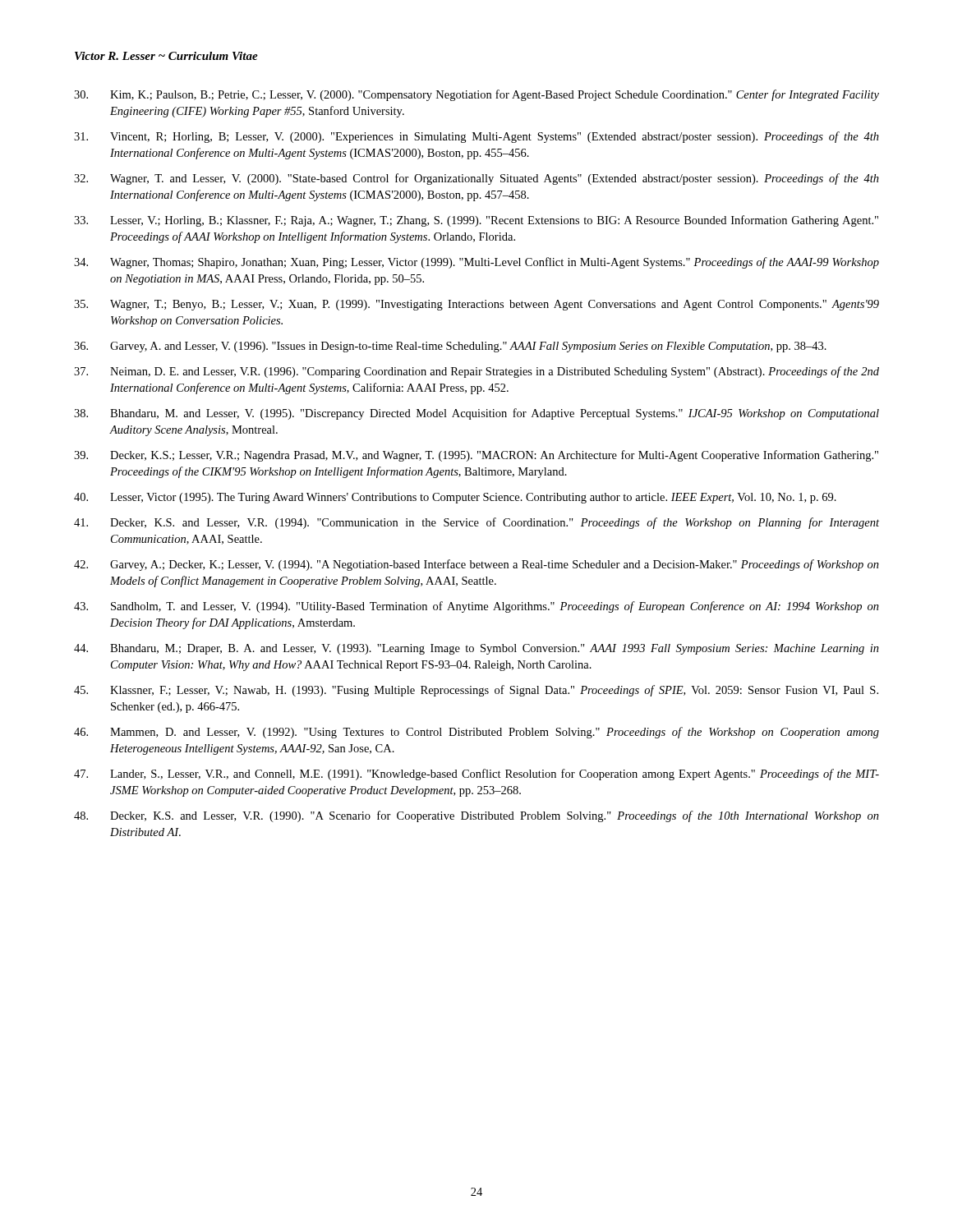Click on the text starting "35. Wagner, T.; Benyo, B.; Lesser, V.;"
Image resolution: width=953 pixels, height=1232 pixels.
coord(476,312)
